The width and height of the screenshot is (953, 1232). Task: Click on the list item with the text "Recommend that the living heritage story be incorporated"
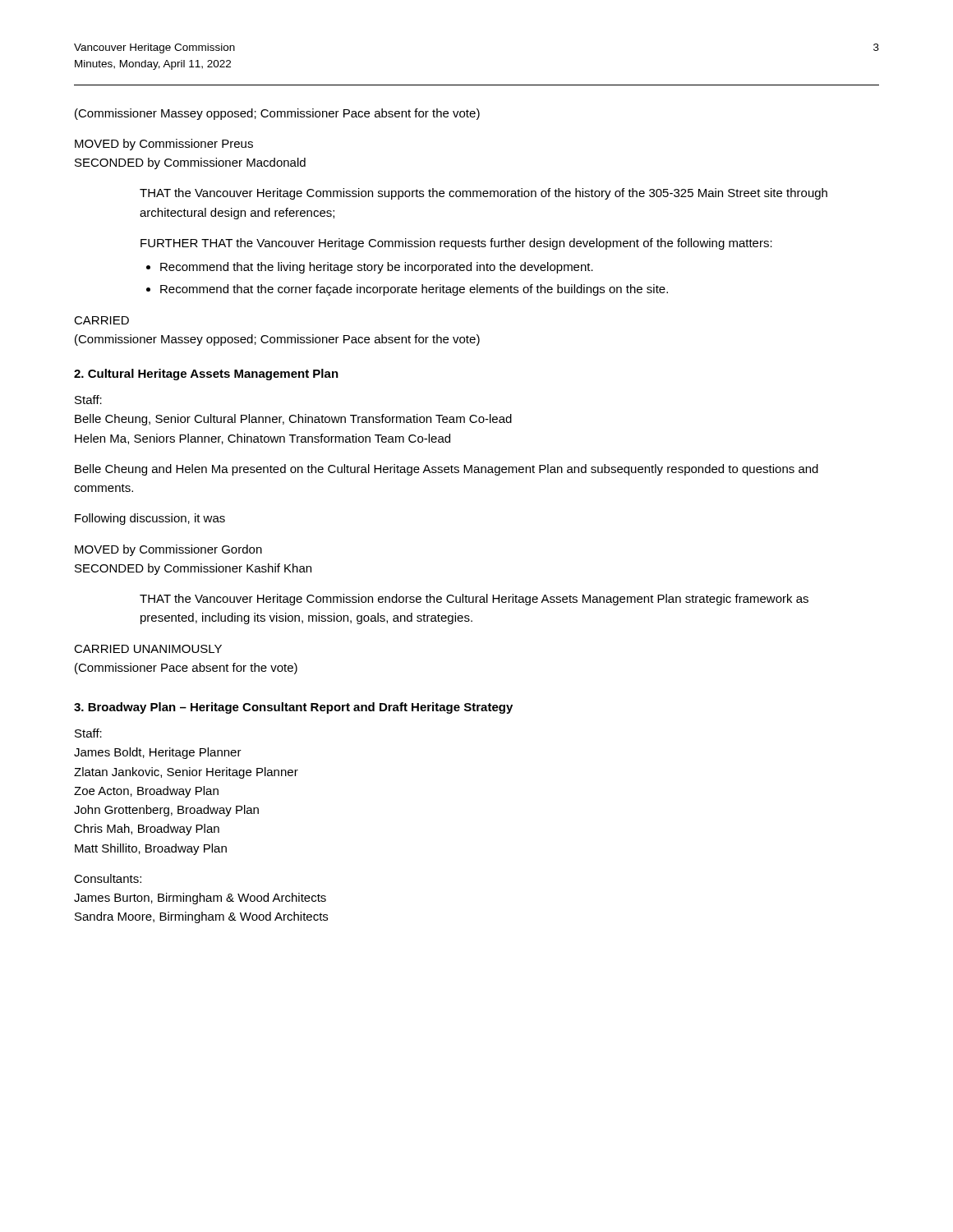tap(377, 267)
